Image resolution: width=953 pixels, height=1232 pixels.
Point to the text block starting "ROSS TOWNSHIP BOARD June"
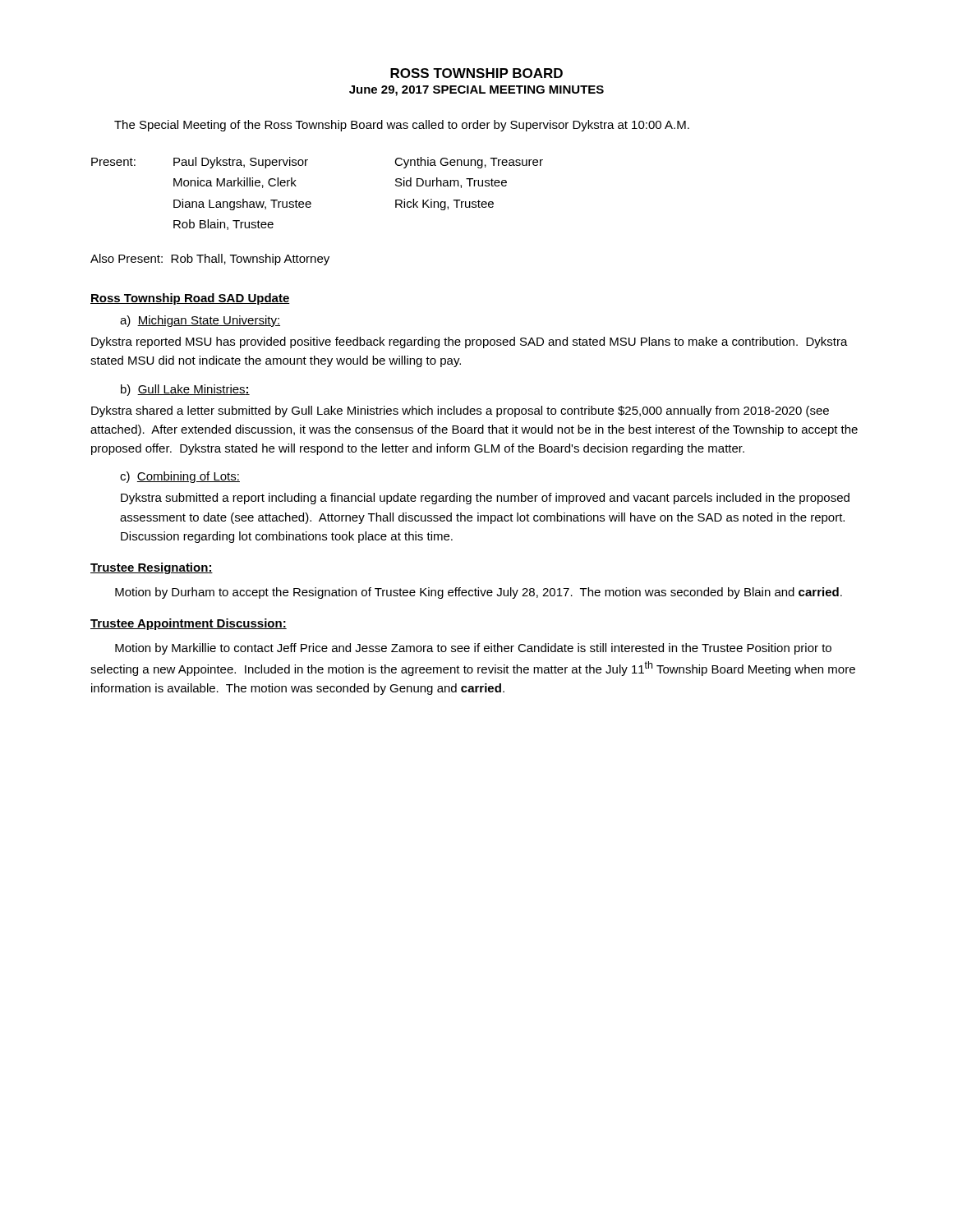pos(476,81)
